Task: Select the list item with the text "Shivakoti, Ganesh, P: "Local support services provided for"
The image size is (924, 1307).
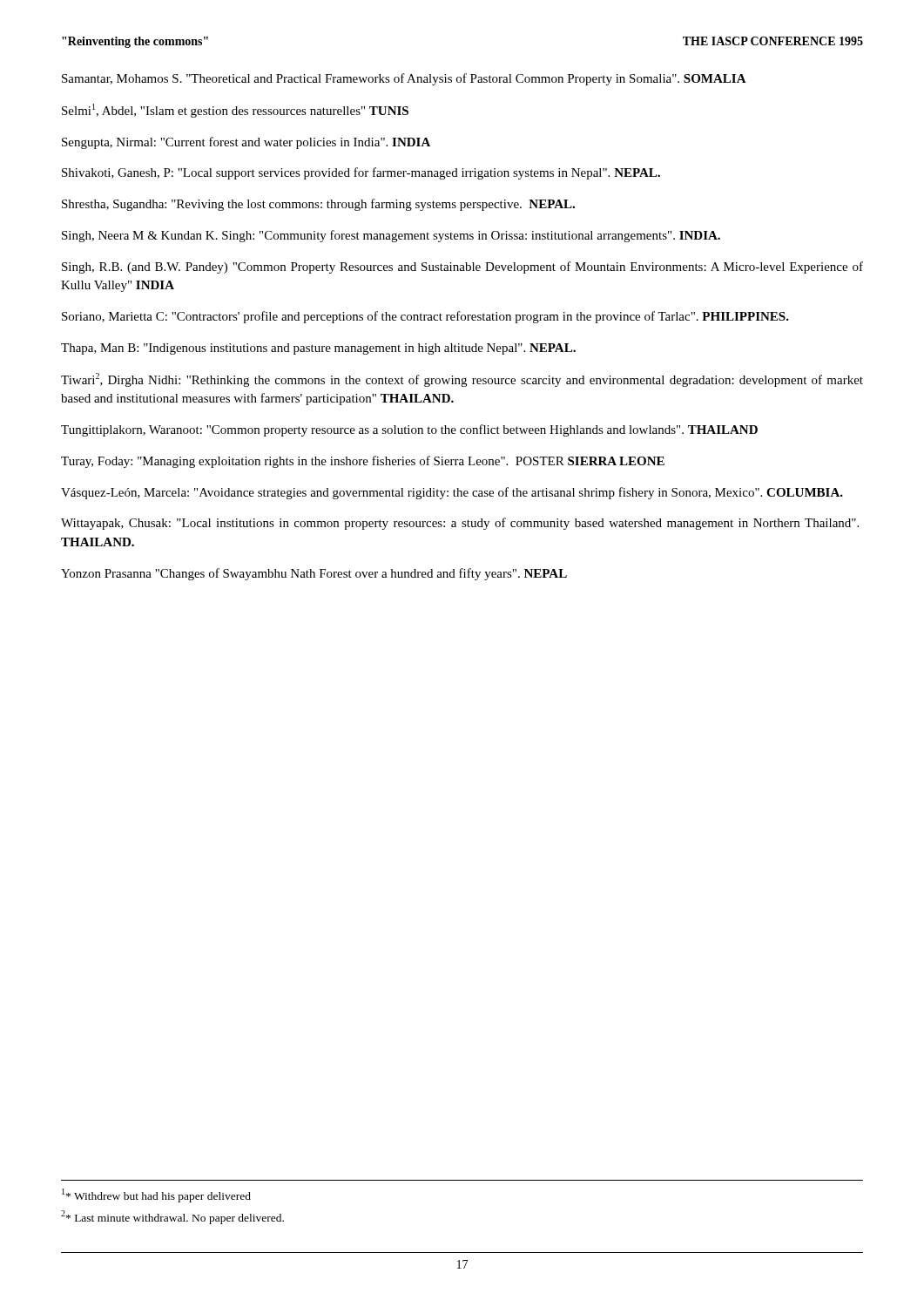Action: coord(361,173)
